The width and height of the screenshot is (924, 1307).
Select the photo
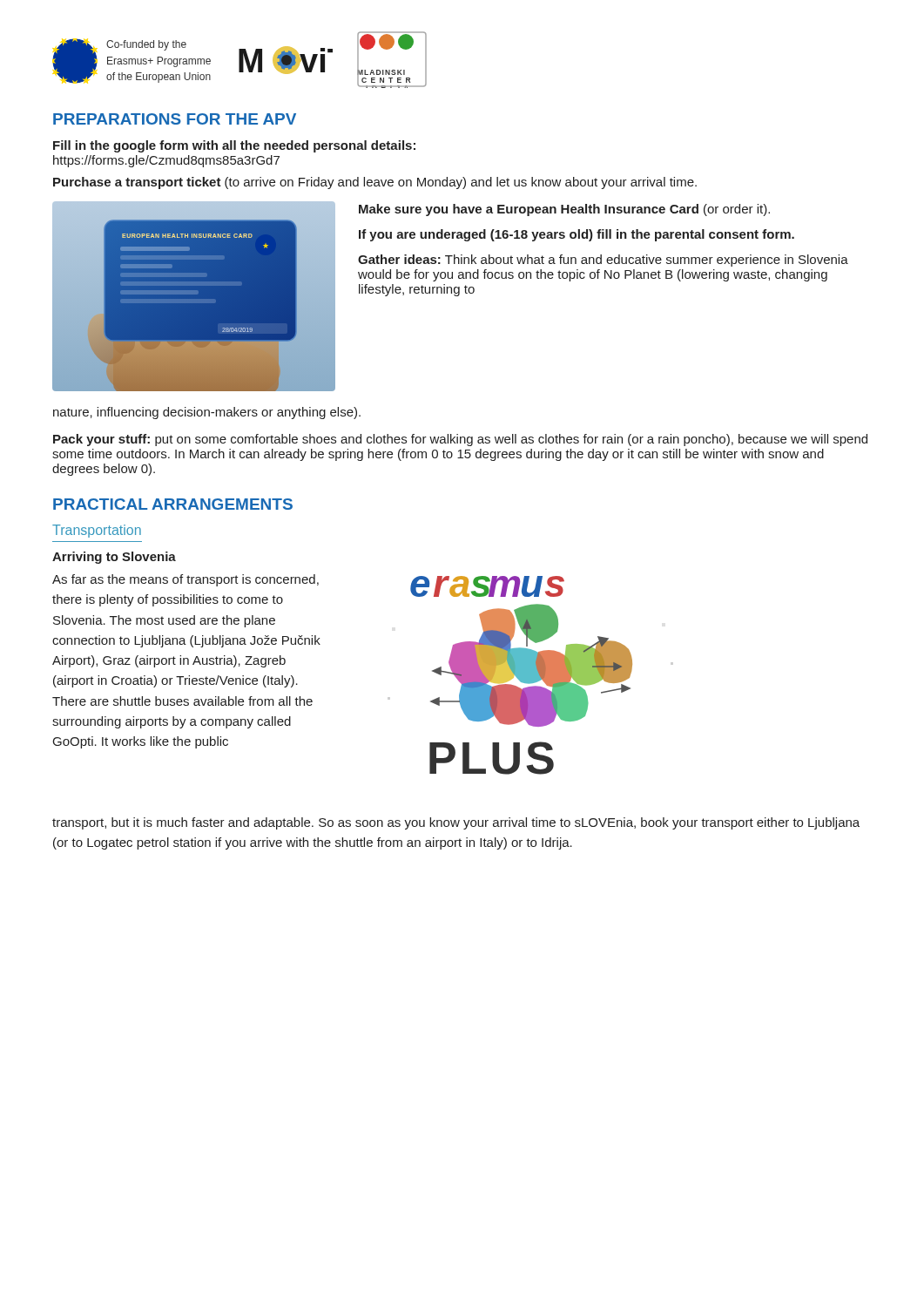tap(194, 298)
